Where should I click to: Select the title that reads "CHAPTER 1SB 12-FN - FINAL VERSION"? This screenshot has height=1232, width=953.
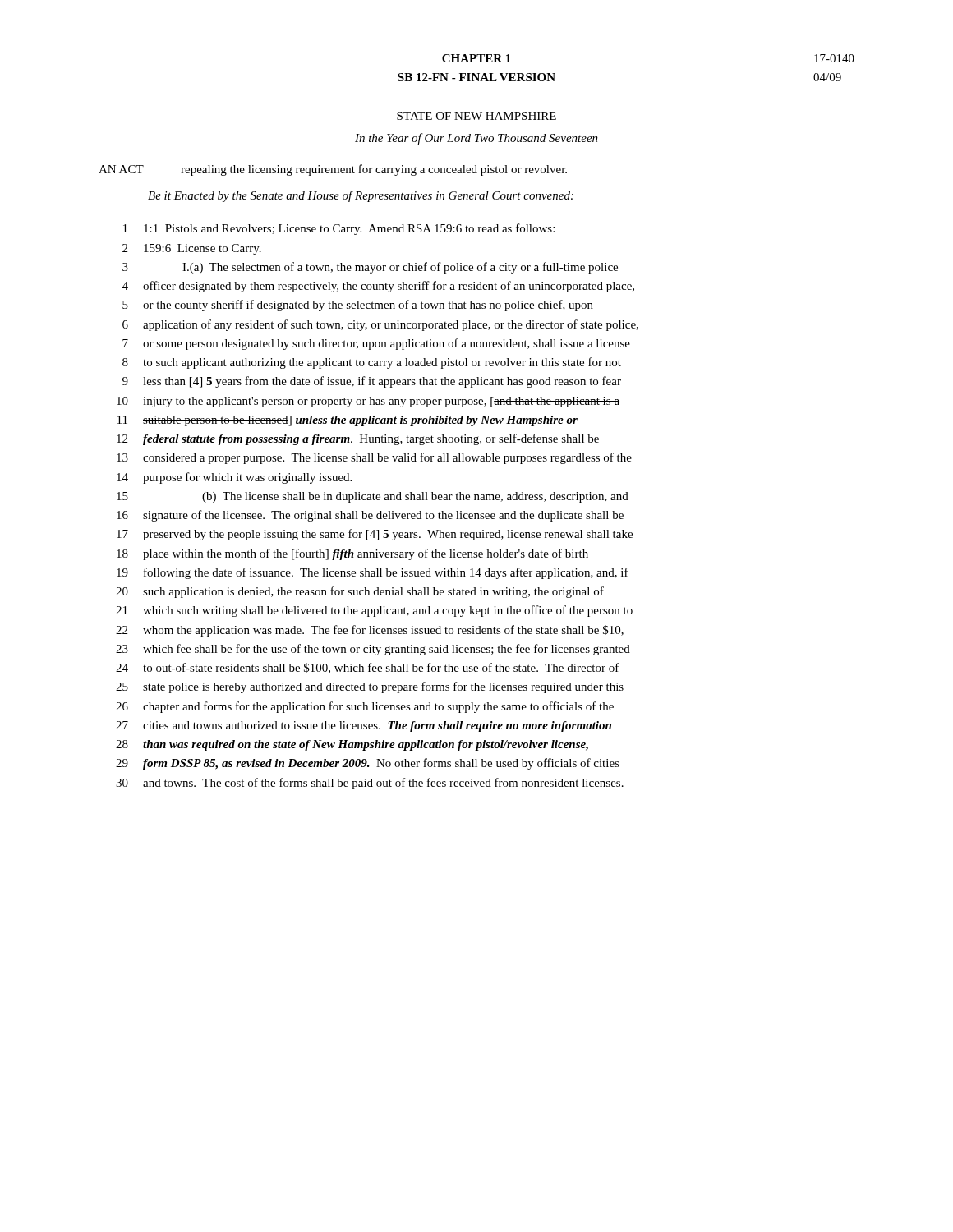(x=476, y=68)
